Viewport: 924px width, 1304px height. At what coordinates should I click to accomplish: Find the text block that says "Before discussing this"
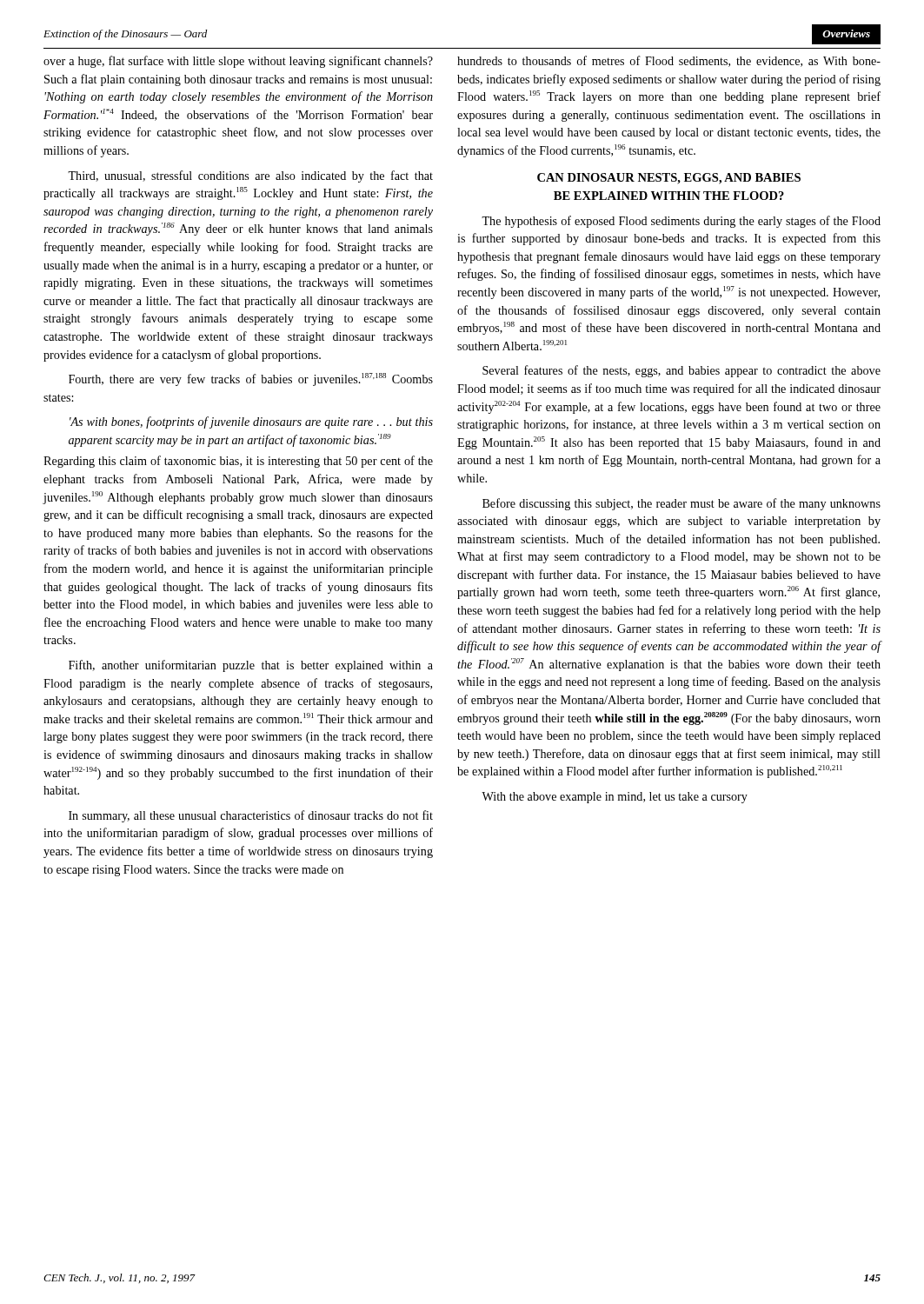click(x=669, y=637)
